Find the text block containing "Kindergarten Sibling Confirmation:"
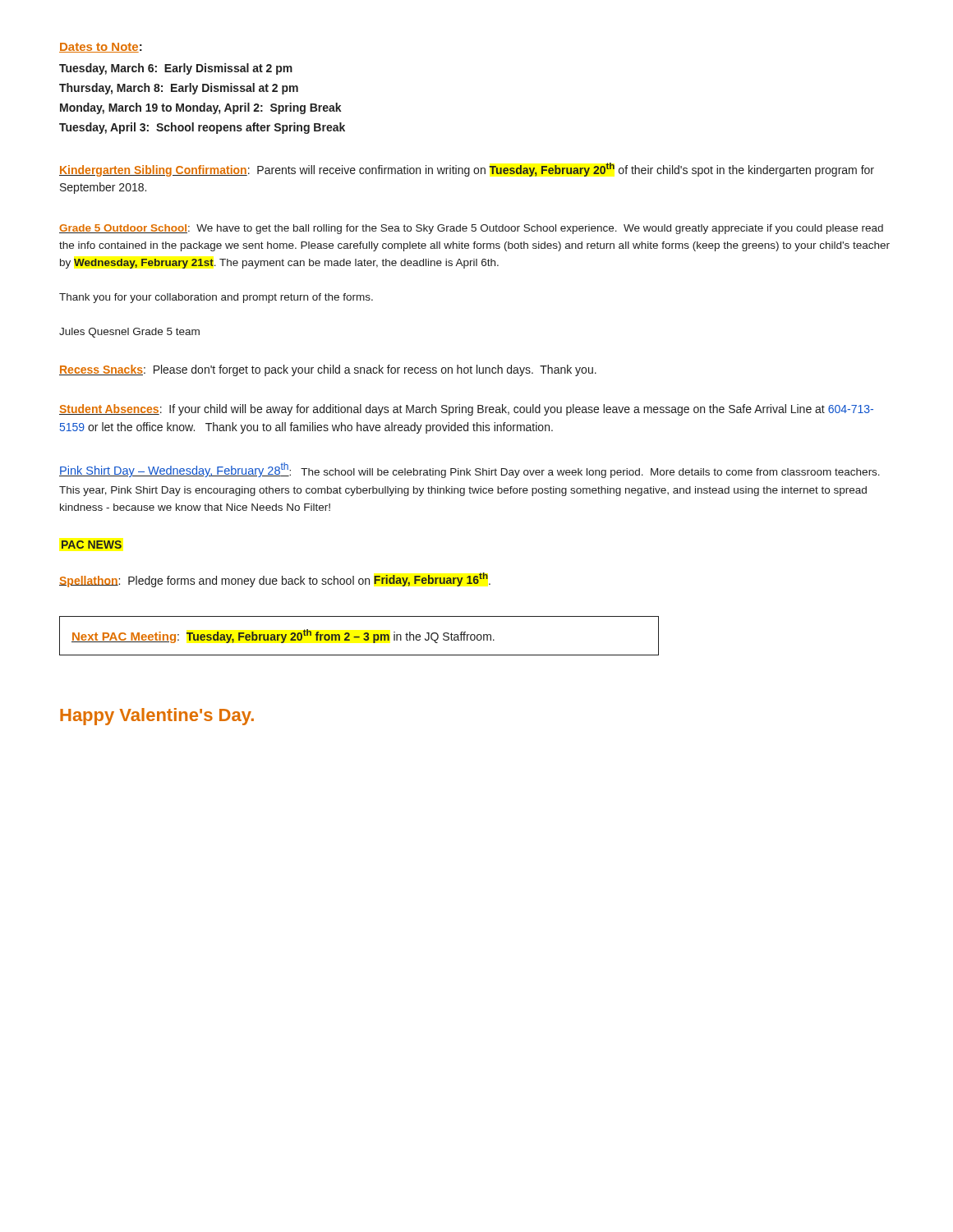 [x=467, y=177]
